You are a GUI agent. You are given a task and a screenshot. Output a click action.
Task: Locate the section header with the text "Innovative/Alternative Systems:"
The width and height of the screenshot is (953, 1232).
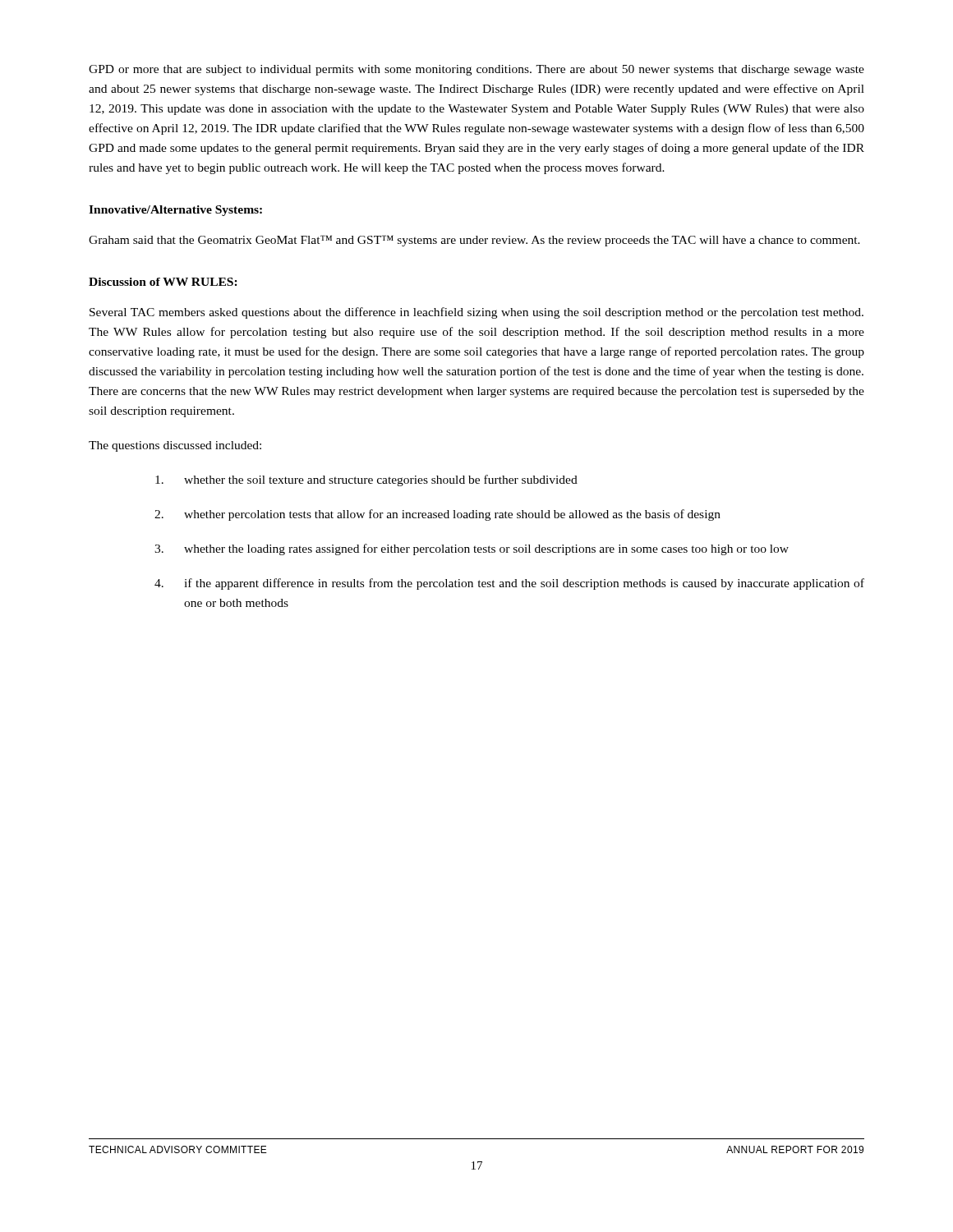coord(176,209)
